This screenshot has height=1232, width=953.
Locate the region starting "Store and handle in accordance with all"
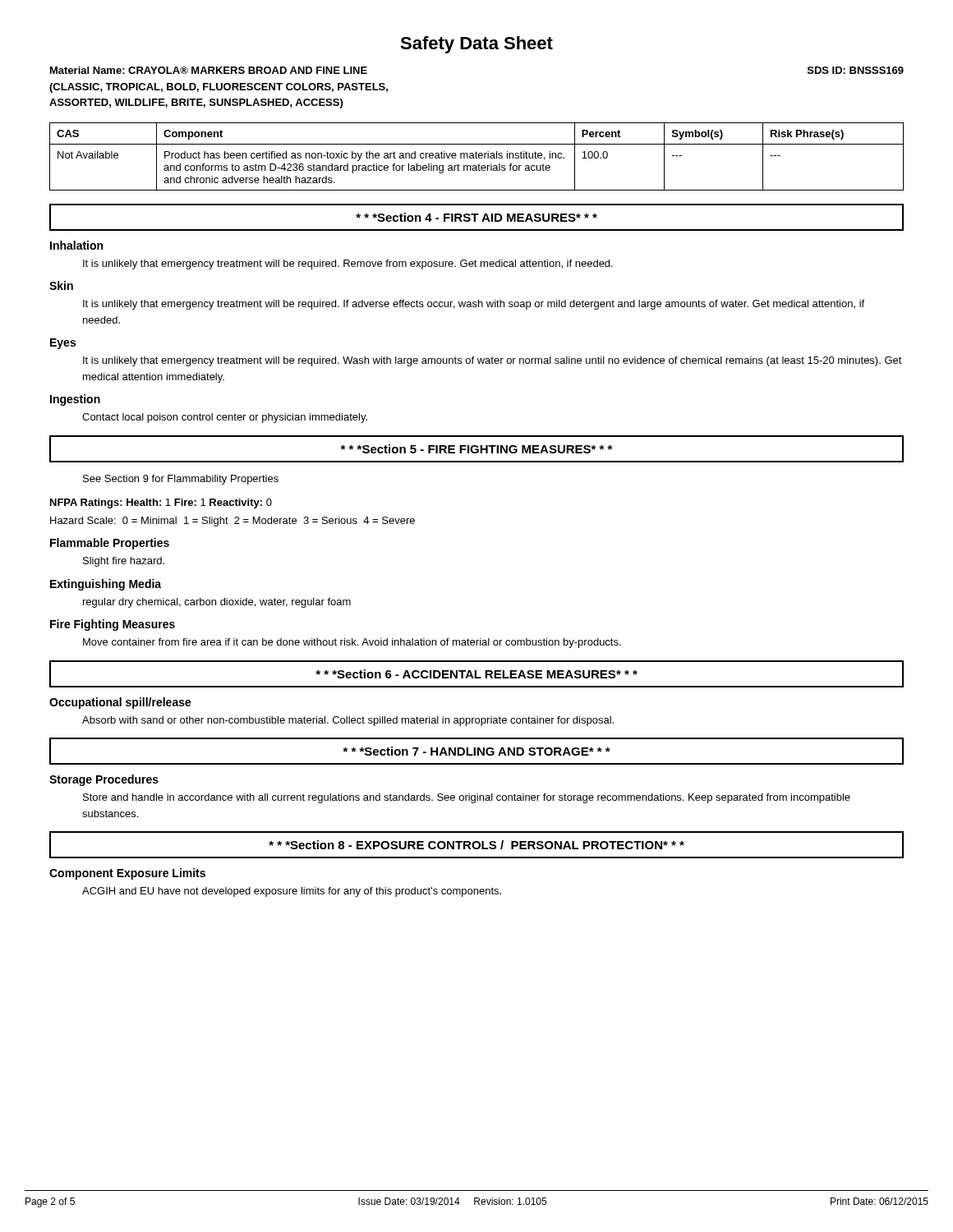click(466, 805)
